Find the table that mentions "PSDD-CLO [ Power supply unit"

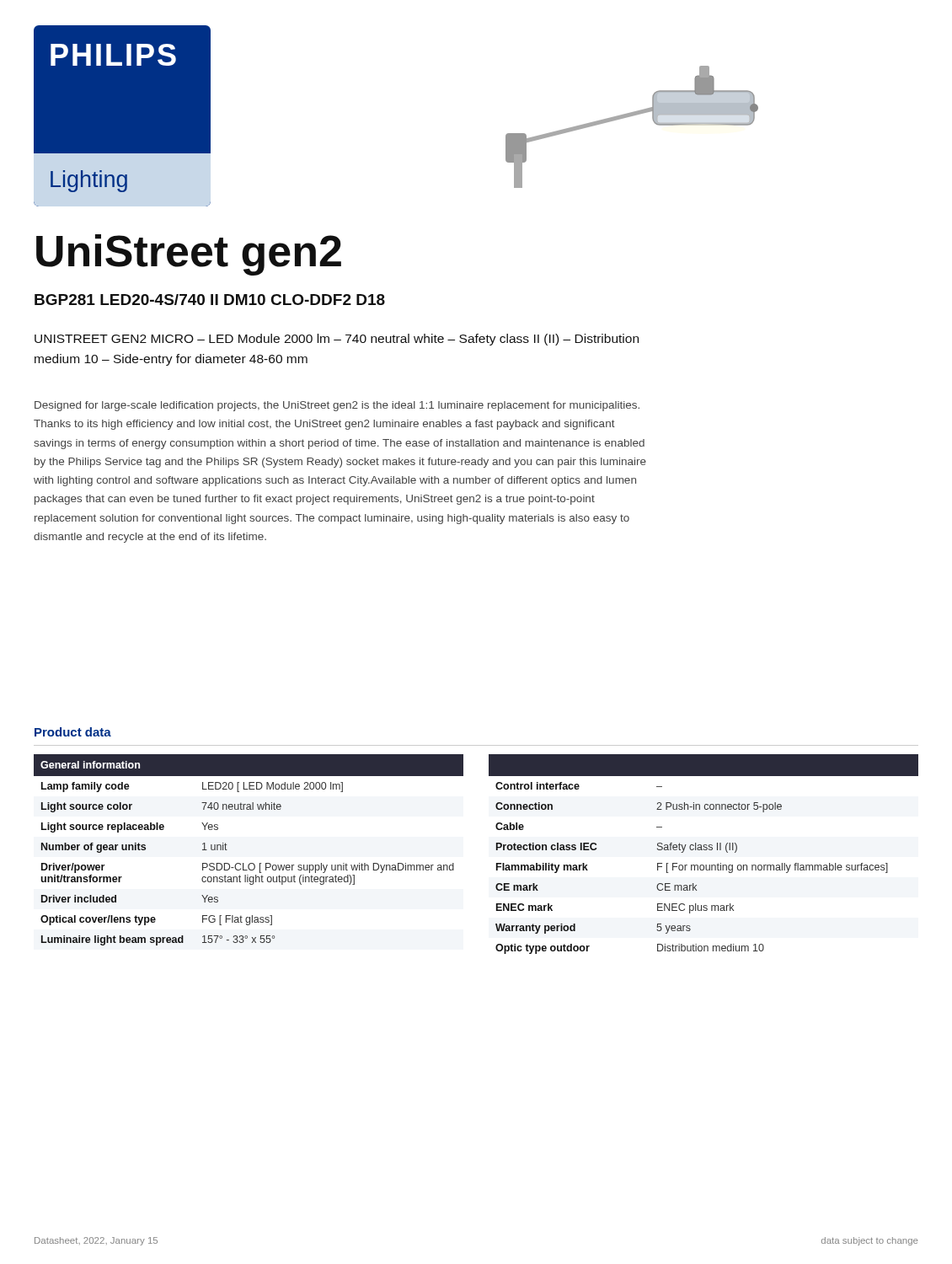tap(249, 852)
